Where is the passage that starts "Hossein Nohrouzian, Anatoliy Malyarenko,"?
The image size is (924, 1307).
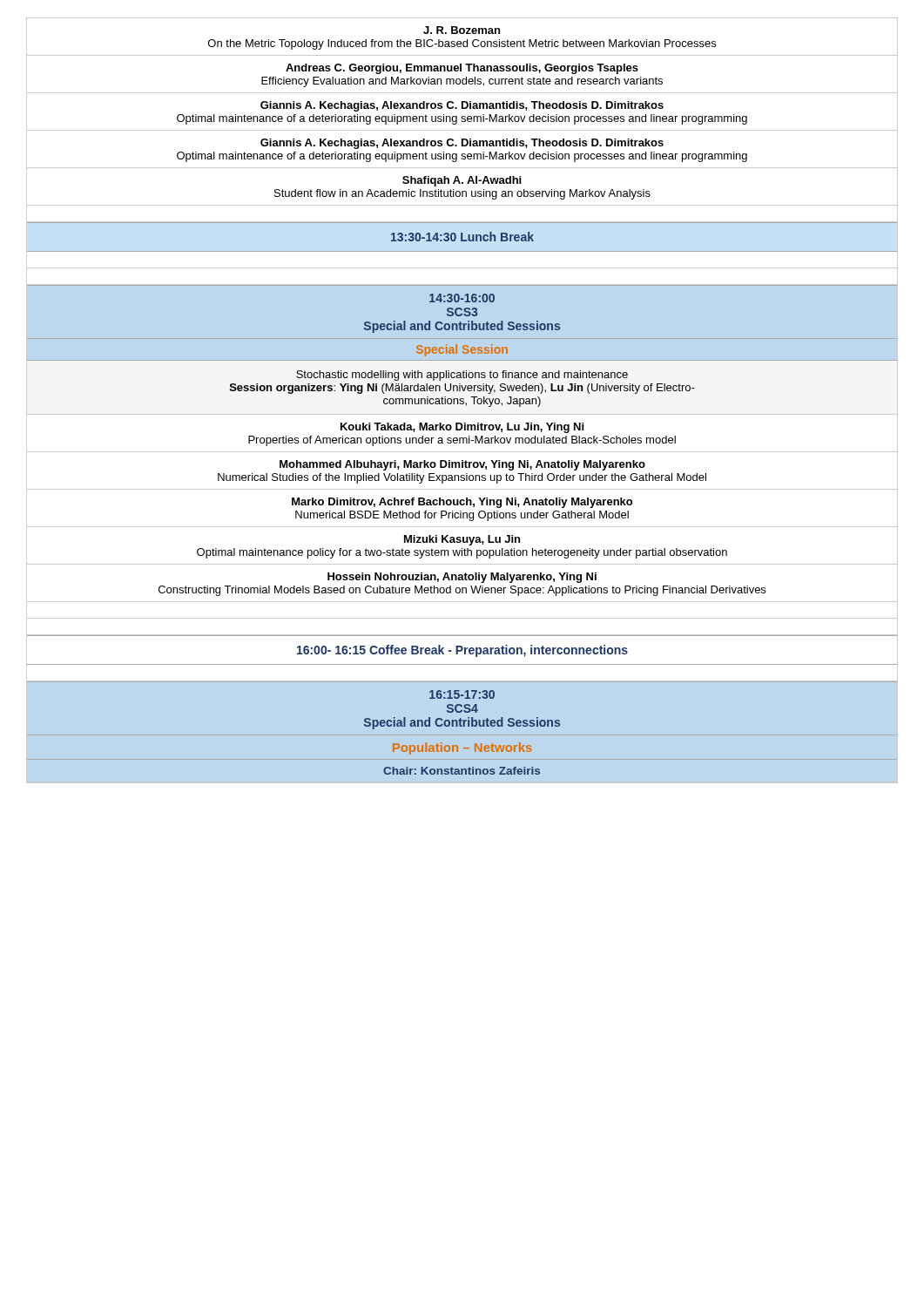coord(462,583)
